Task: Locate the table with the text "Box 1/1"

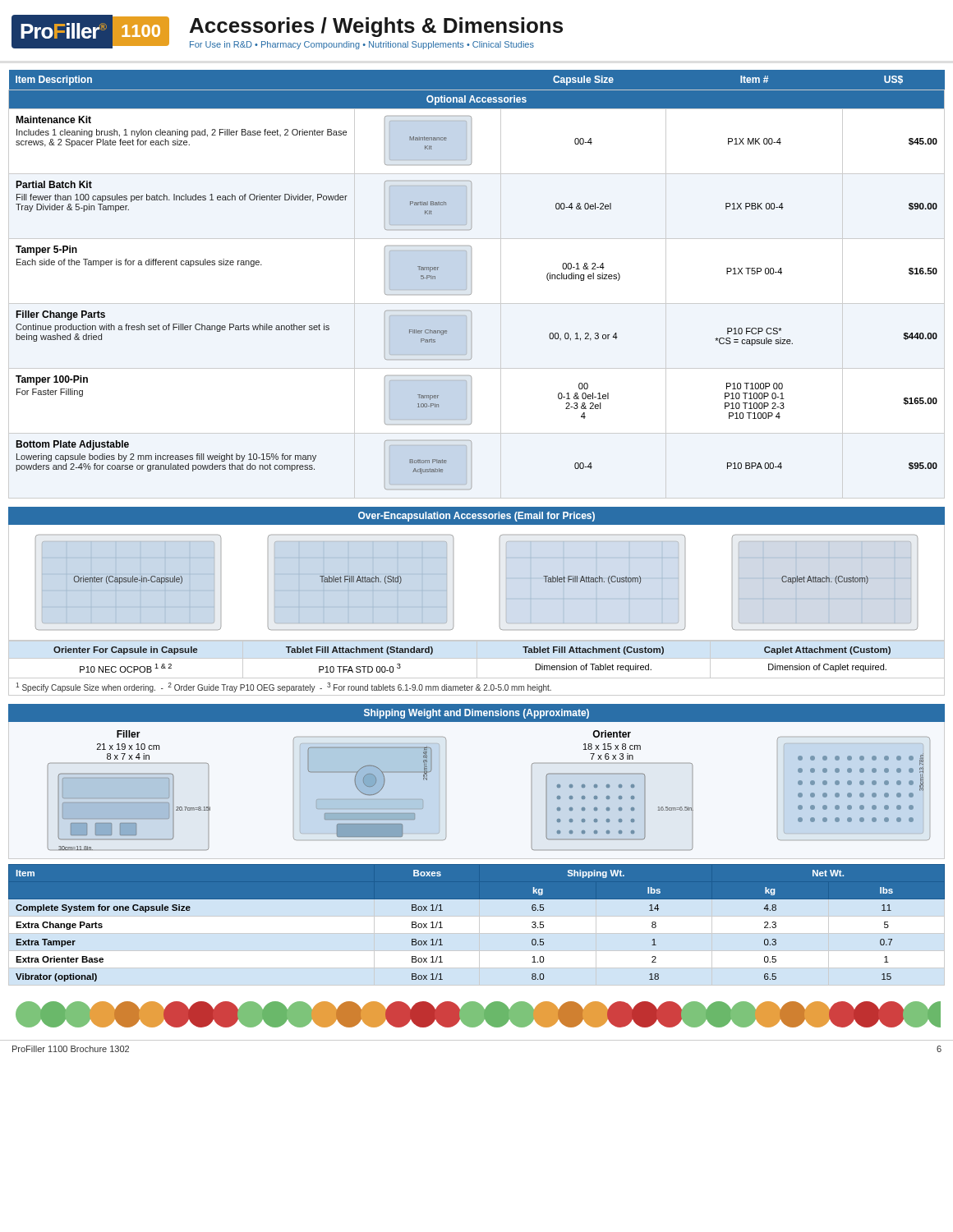Action: (476, 925)
